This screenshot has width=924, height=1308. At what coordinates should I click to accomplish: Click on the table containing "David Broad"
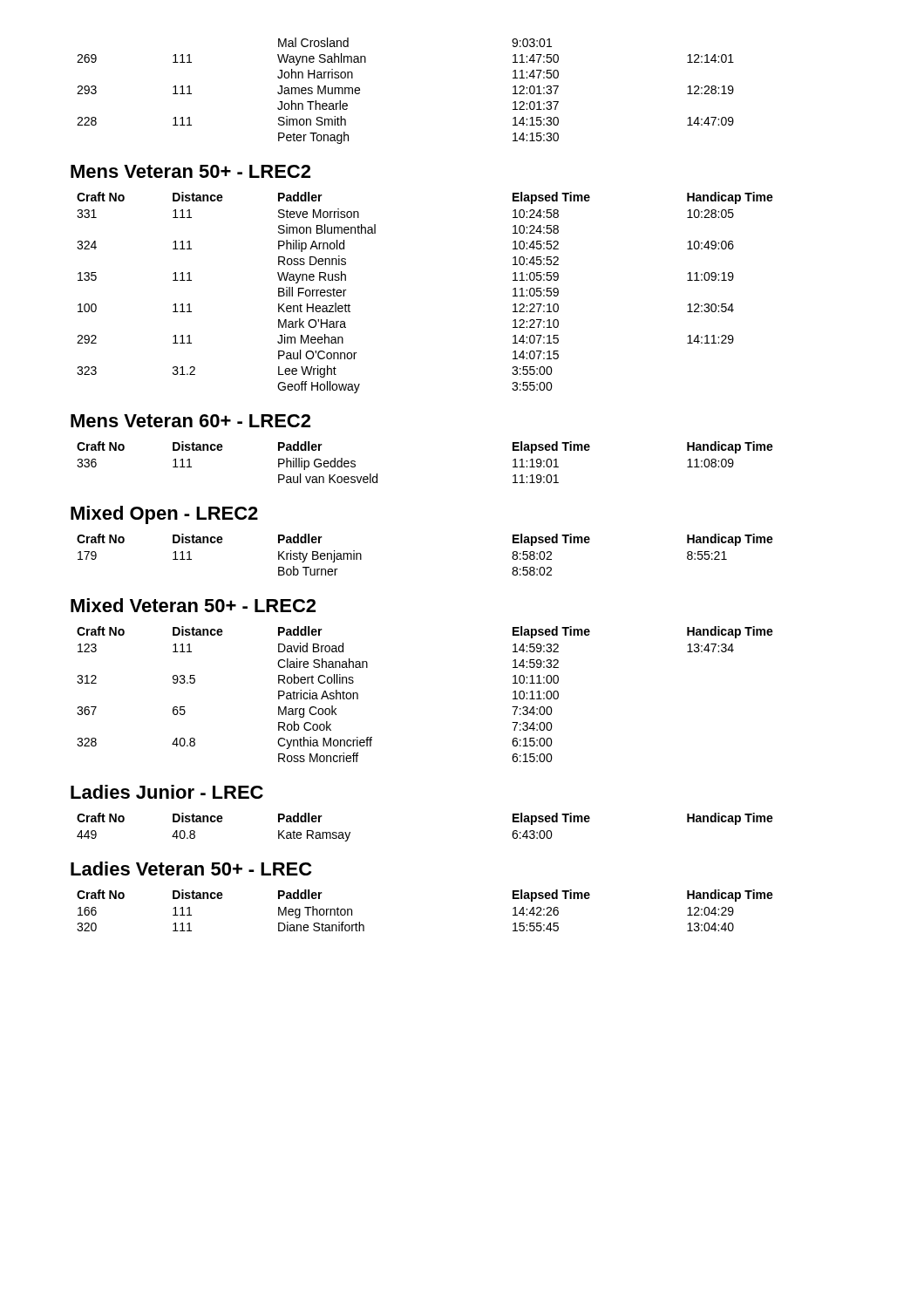tap(462, 694)
